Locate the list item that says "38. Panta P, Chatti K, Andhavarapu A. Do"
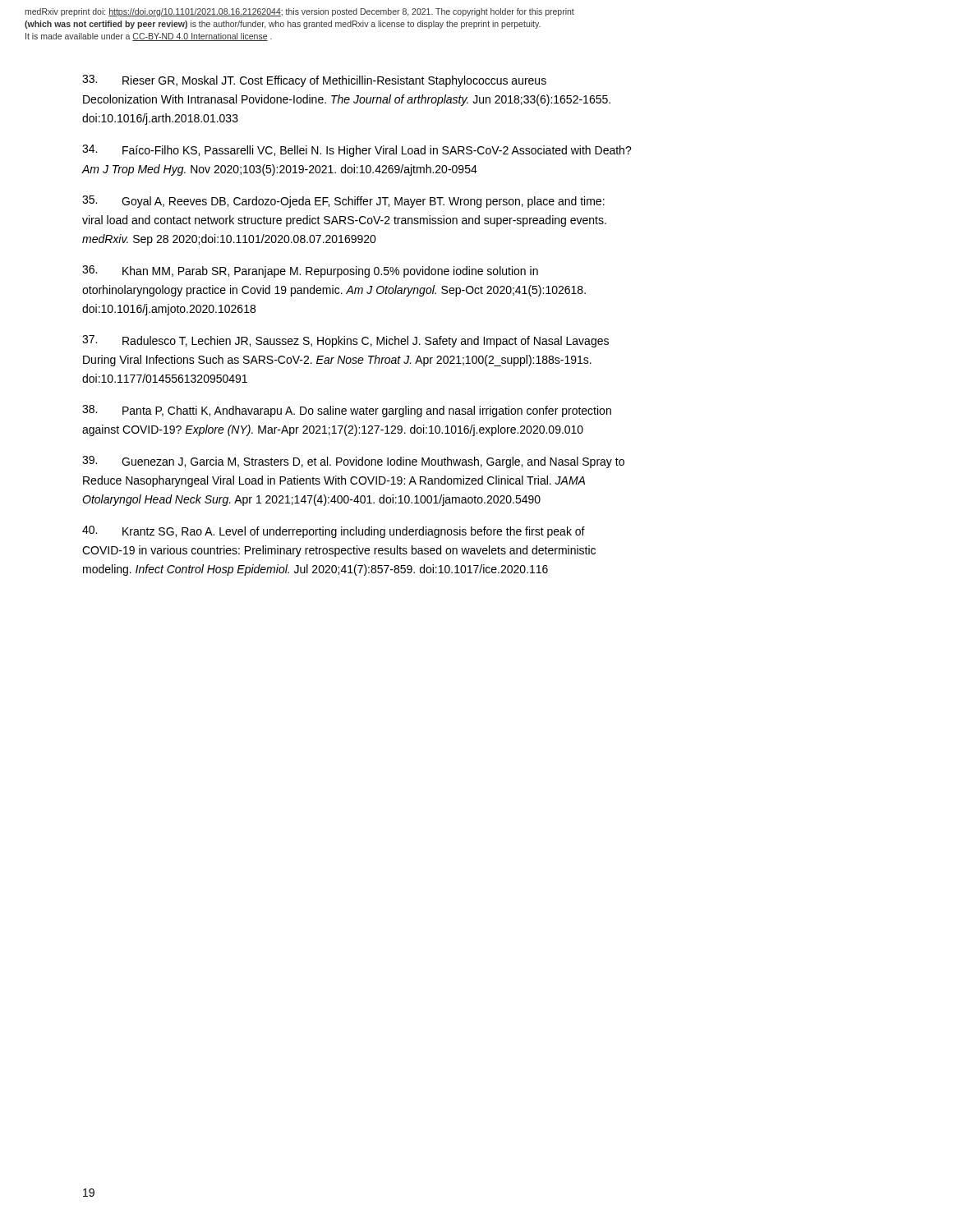 (476, 420)
